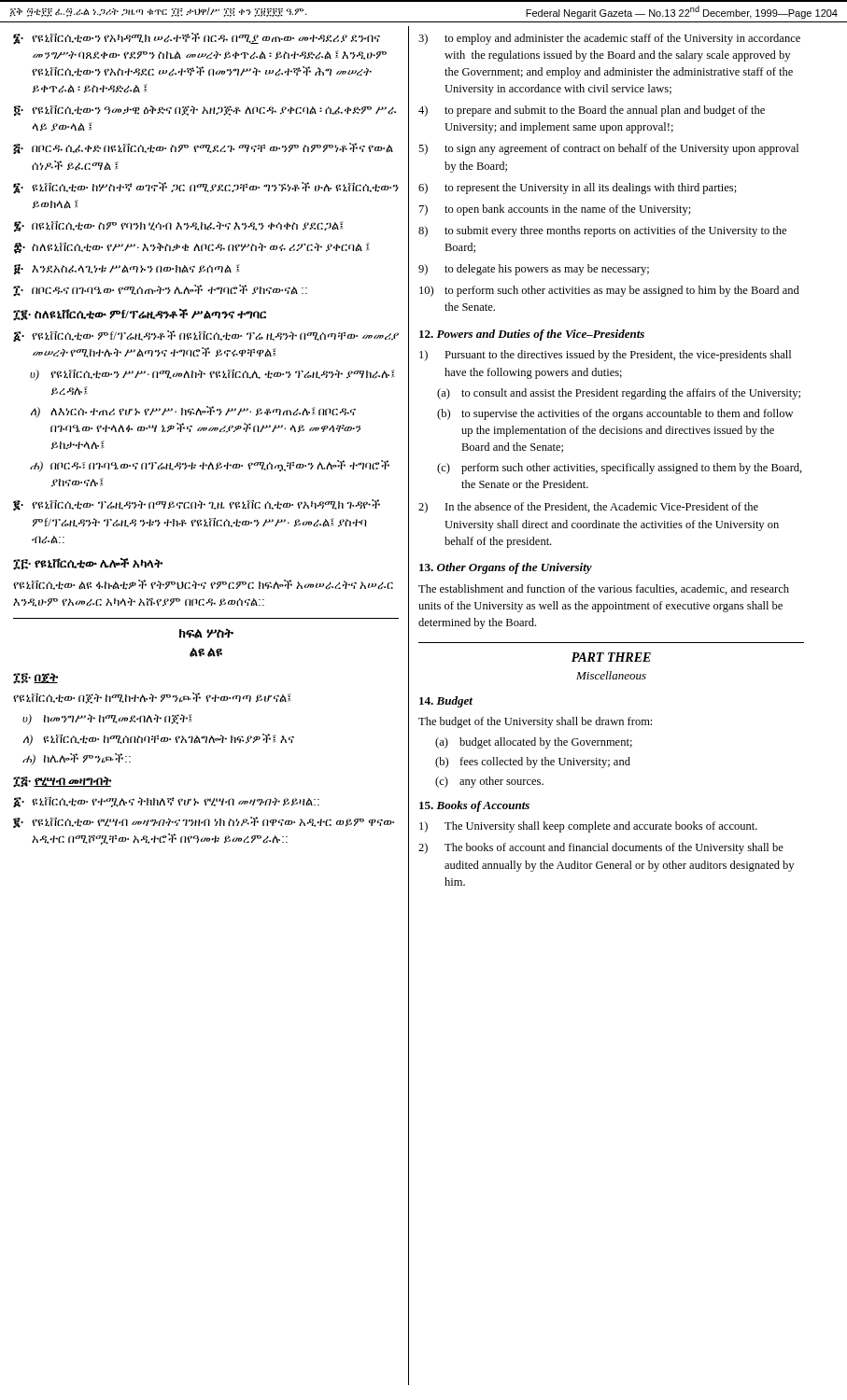Screen dimensions: 1400x847
Task: Locate the text block that says "(b) to supervise the"
Action: [x=621, y=430]
